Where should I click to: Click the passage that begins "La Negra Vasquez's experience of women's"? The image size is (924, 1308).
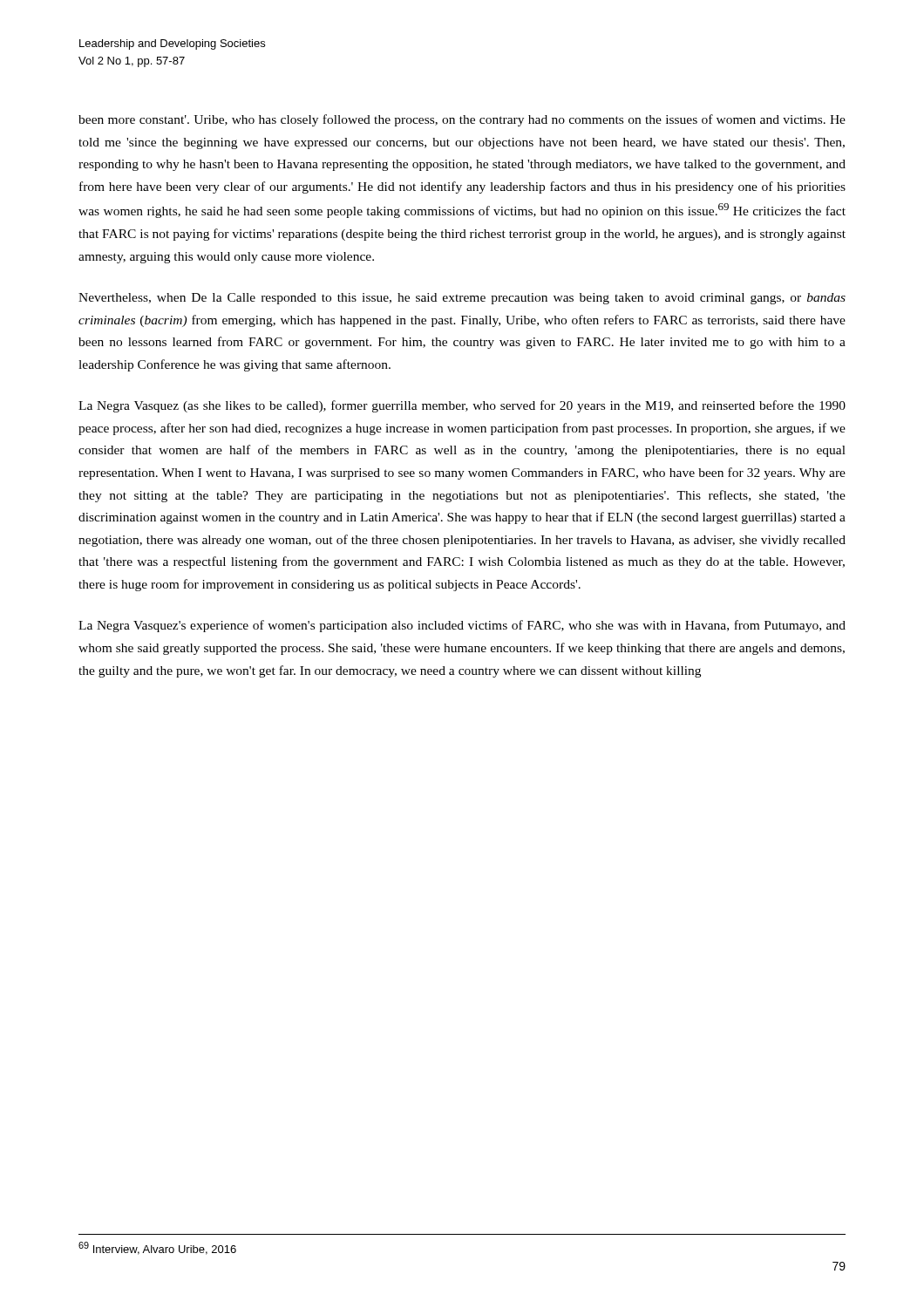coord(462,648)
